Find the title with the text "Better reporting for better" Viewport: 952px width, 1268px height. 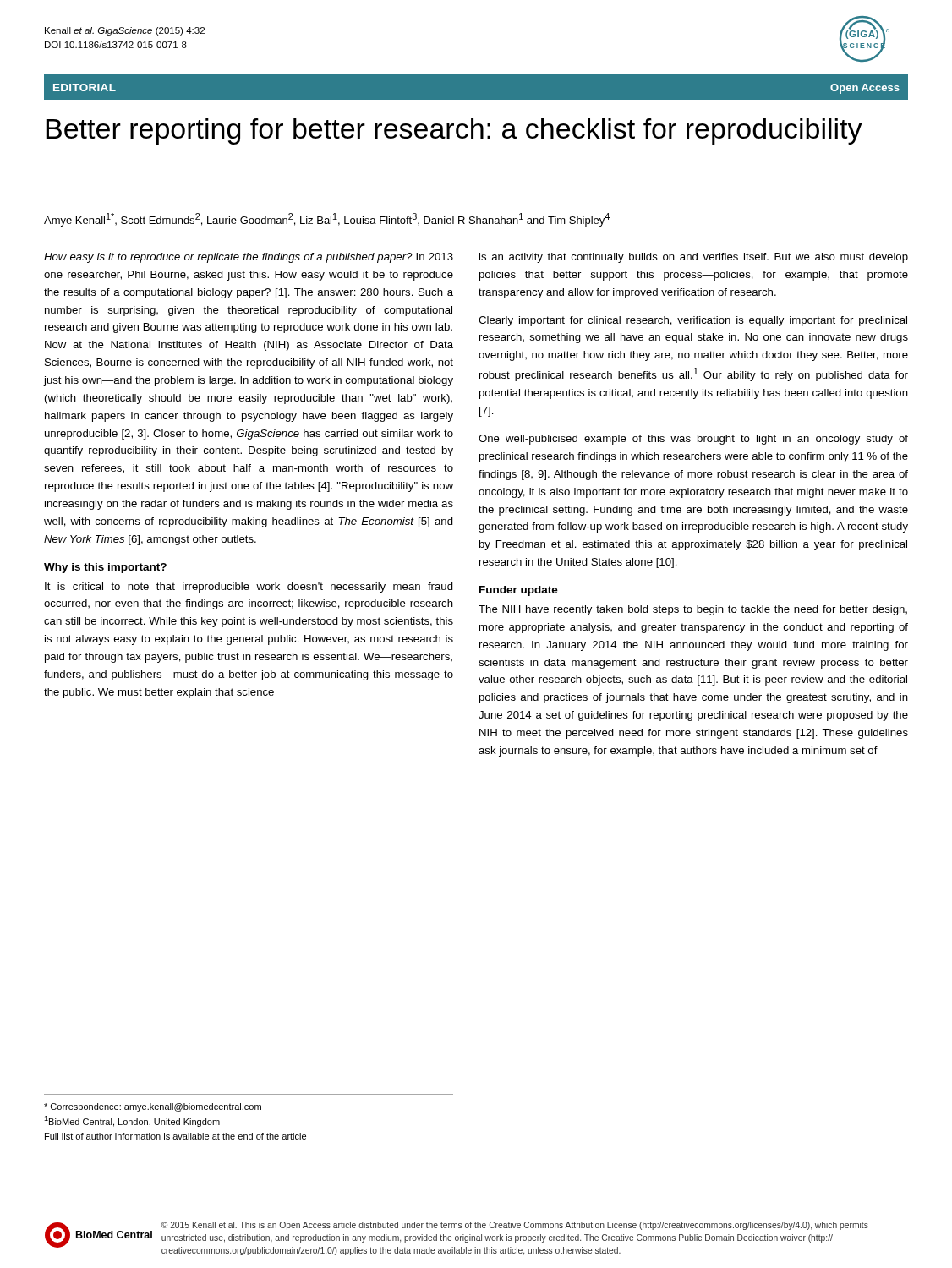[x=476, y=129]
